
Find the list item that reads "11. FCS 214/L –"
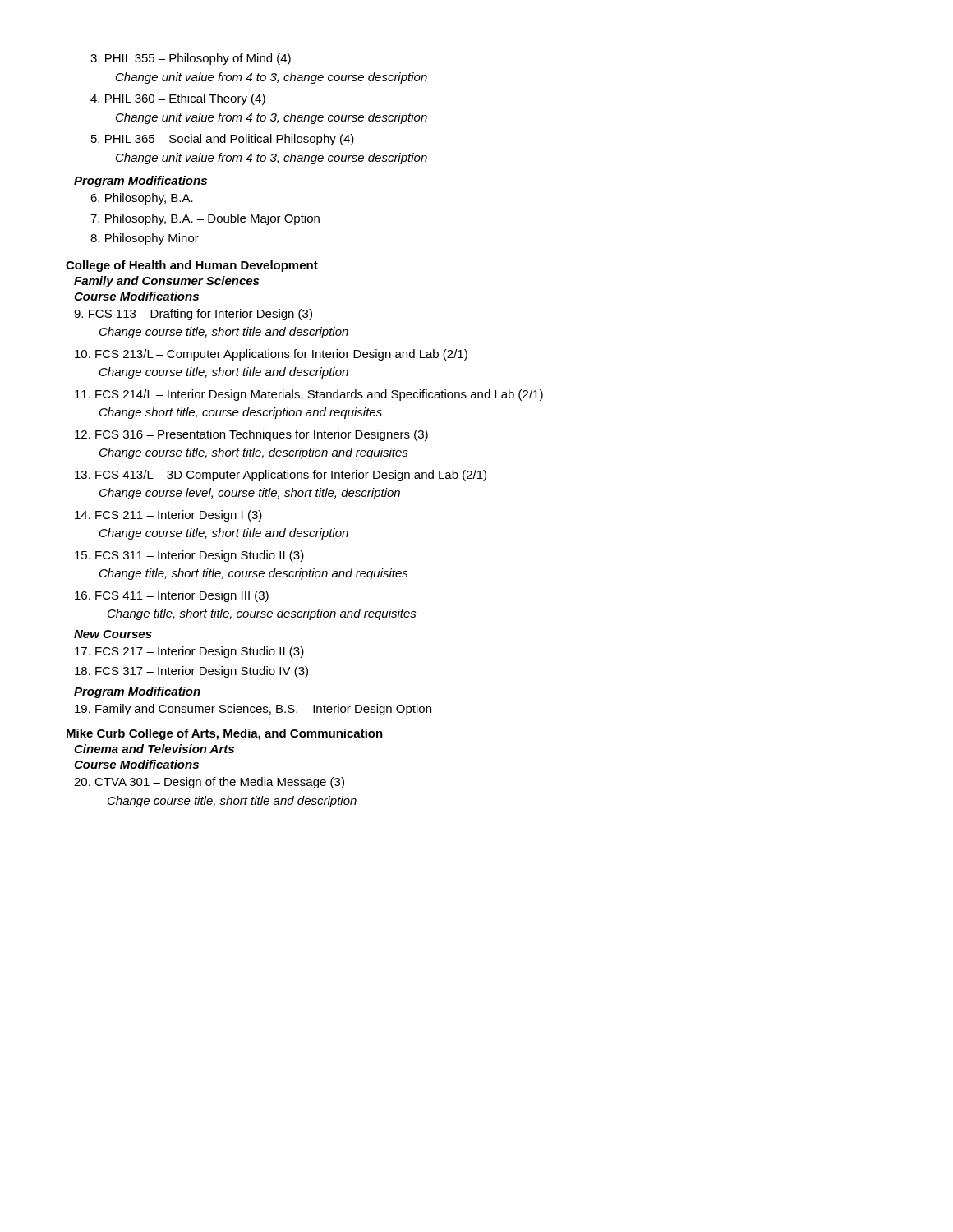tap(481, 404)
